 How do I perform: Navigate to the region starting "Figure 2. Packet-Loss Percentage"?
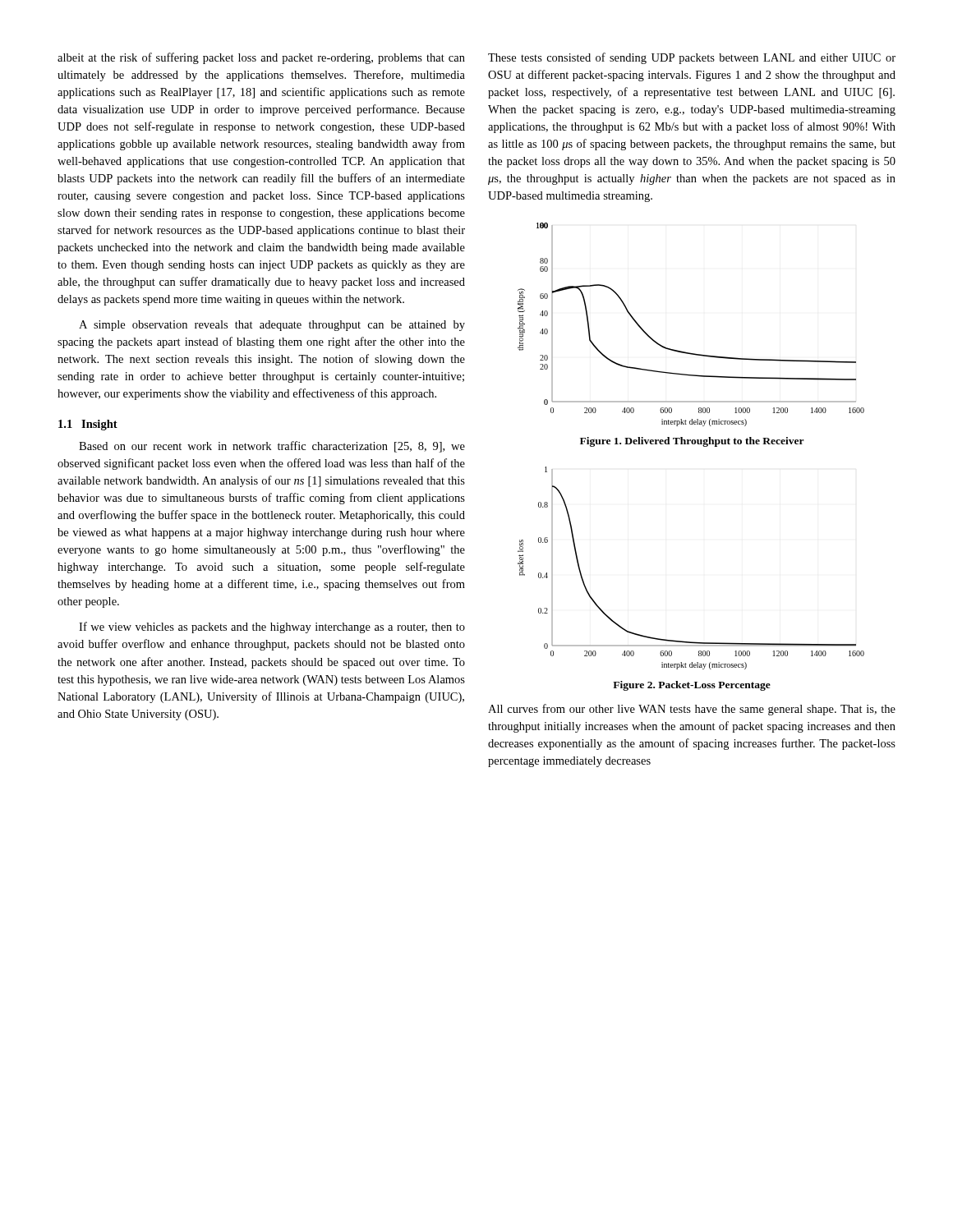tap(692, 685)
